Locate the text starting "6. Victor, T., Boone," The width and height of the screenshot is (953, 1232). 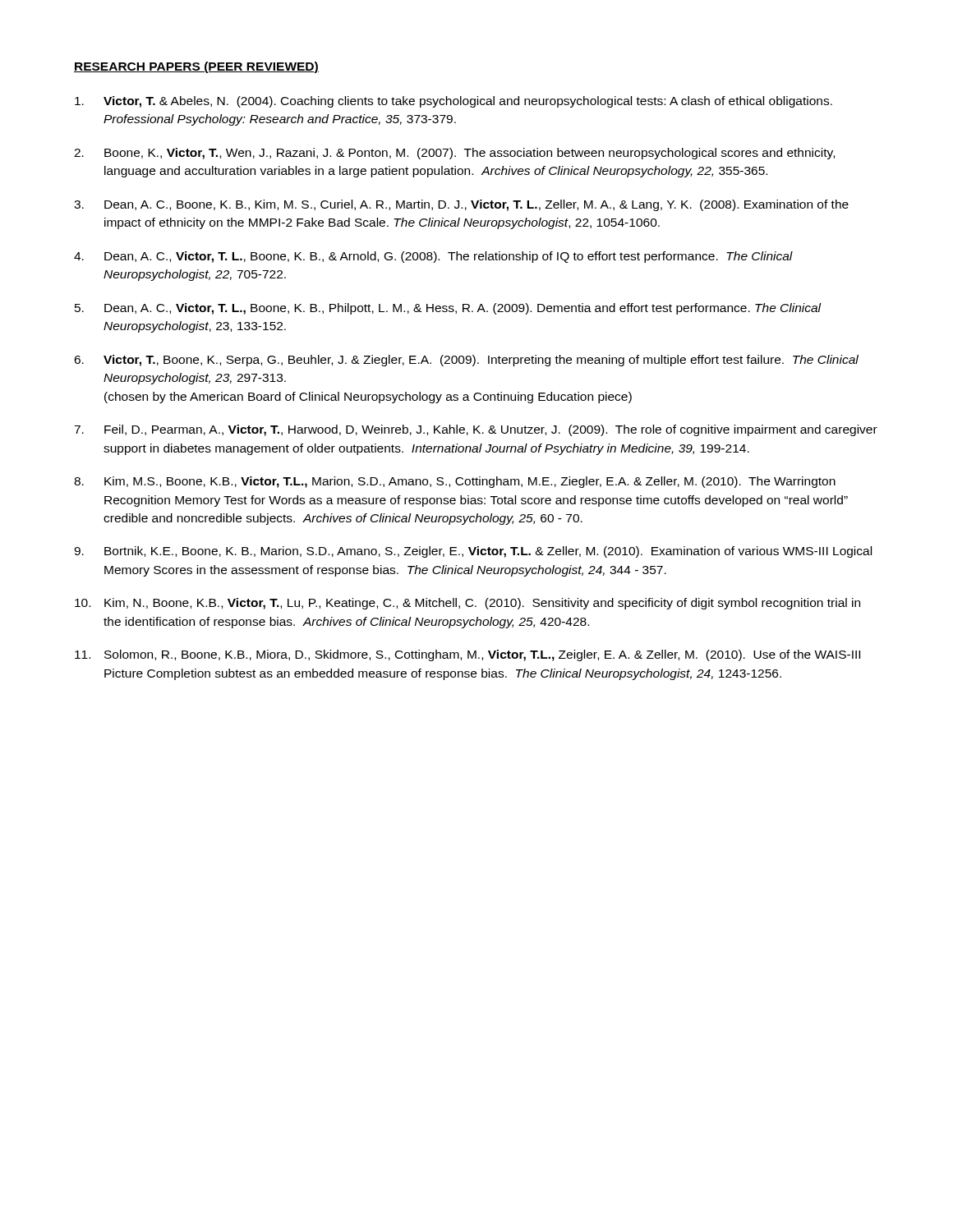[466, 361]
